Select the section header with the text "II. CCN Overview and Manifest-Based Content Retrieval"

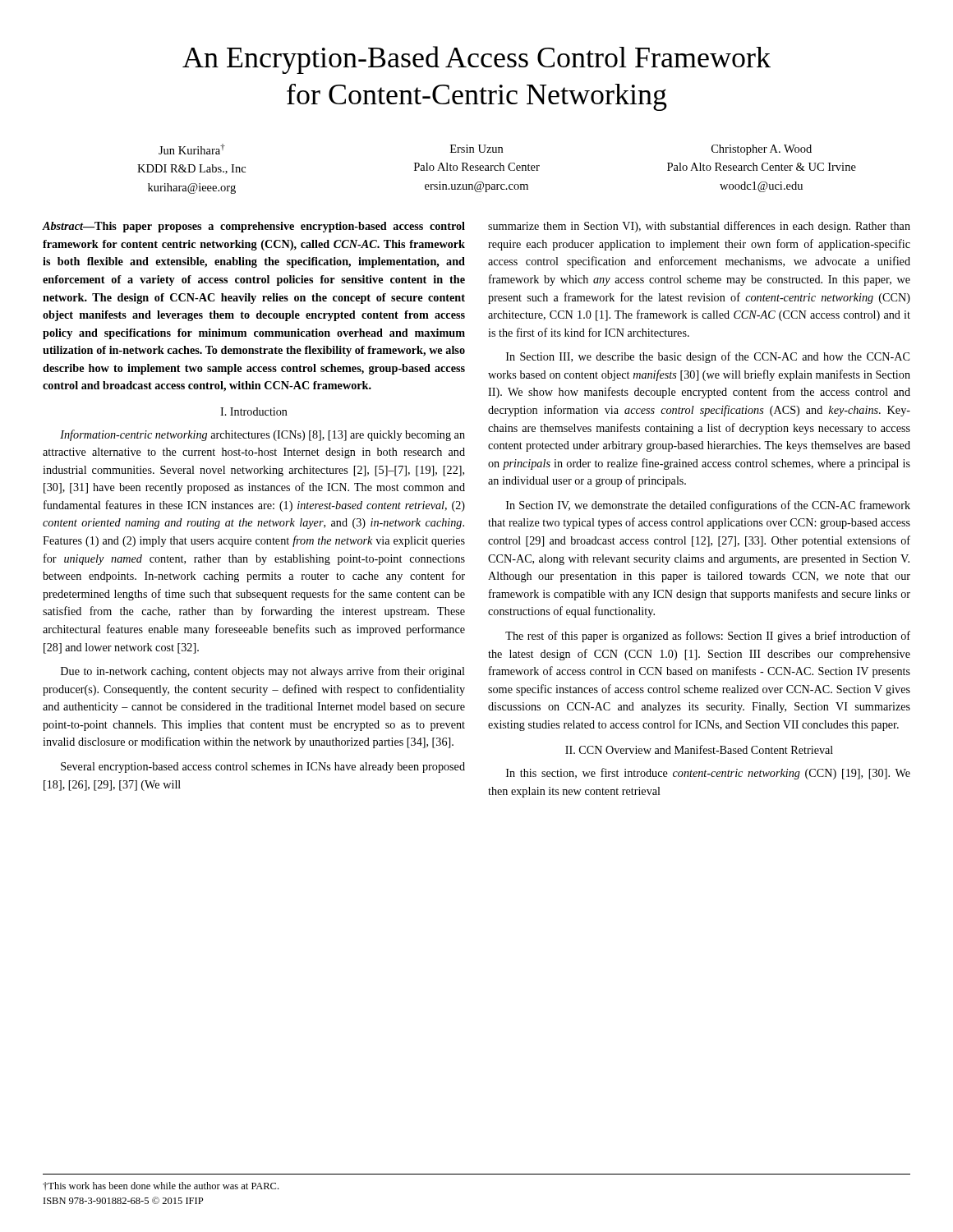699,750
